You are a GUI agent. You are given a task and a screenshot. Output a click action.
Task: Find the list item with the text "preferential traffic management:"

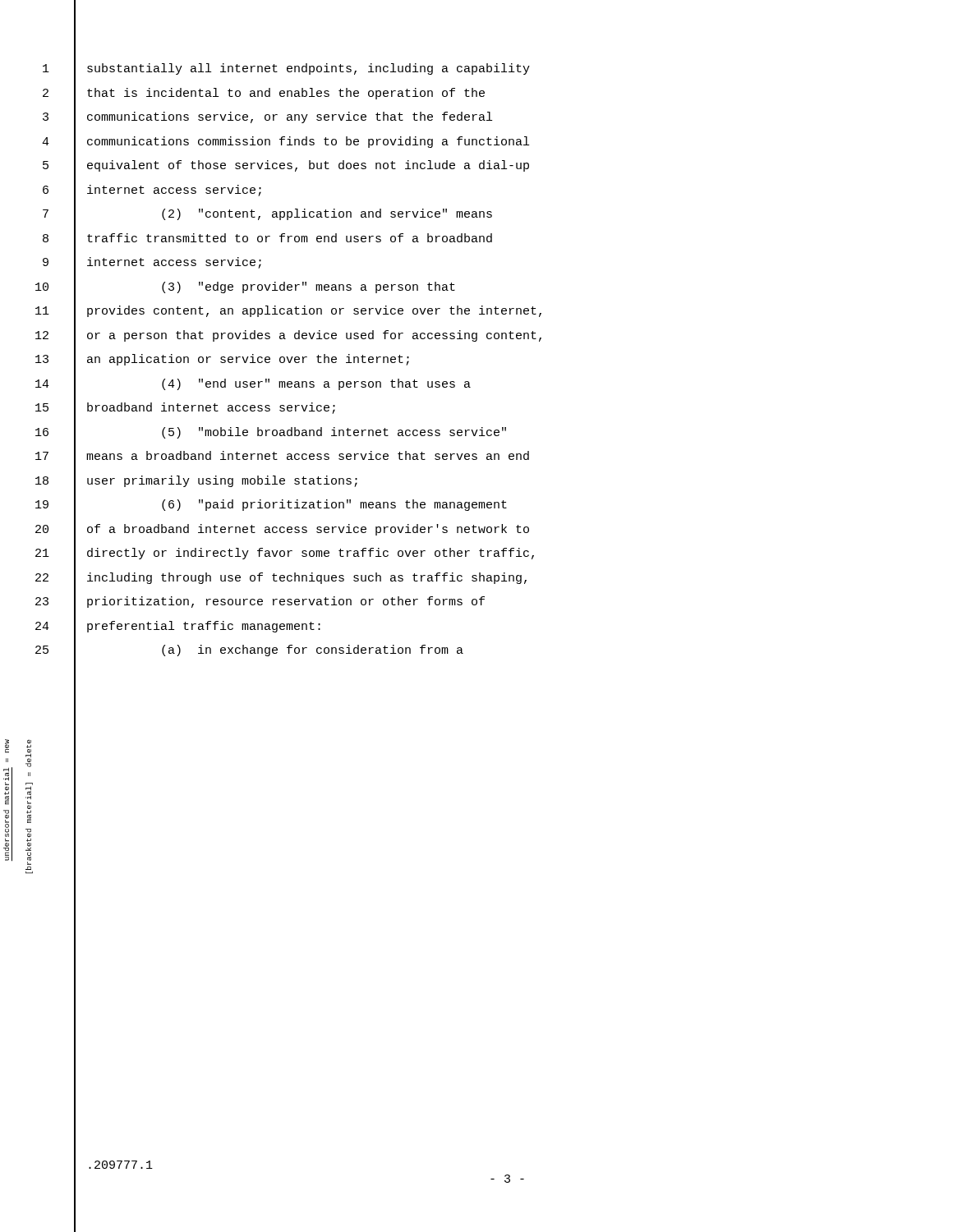[x=204, y=627]
